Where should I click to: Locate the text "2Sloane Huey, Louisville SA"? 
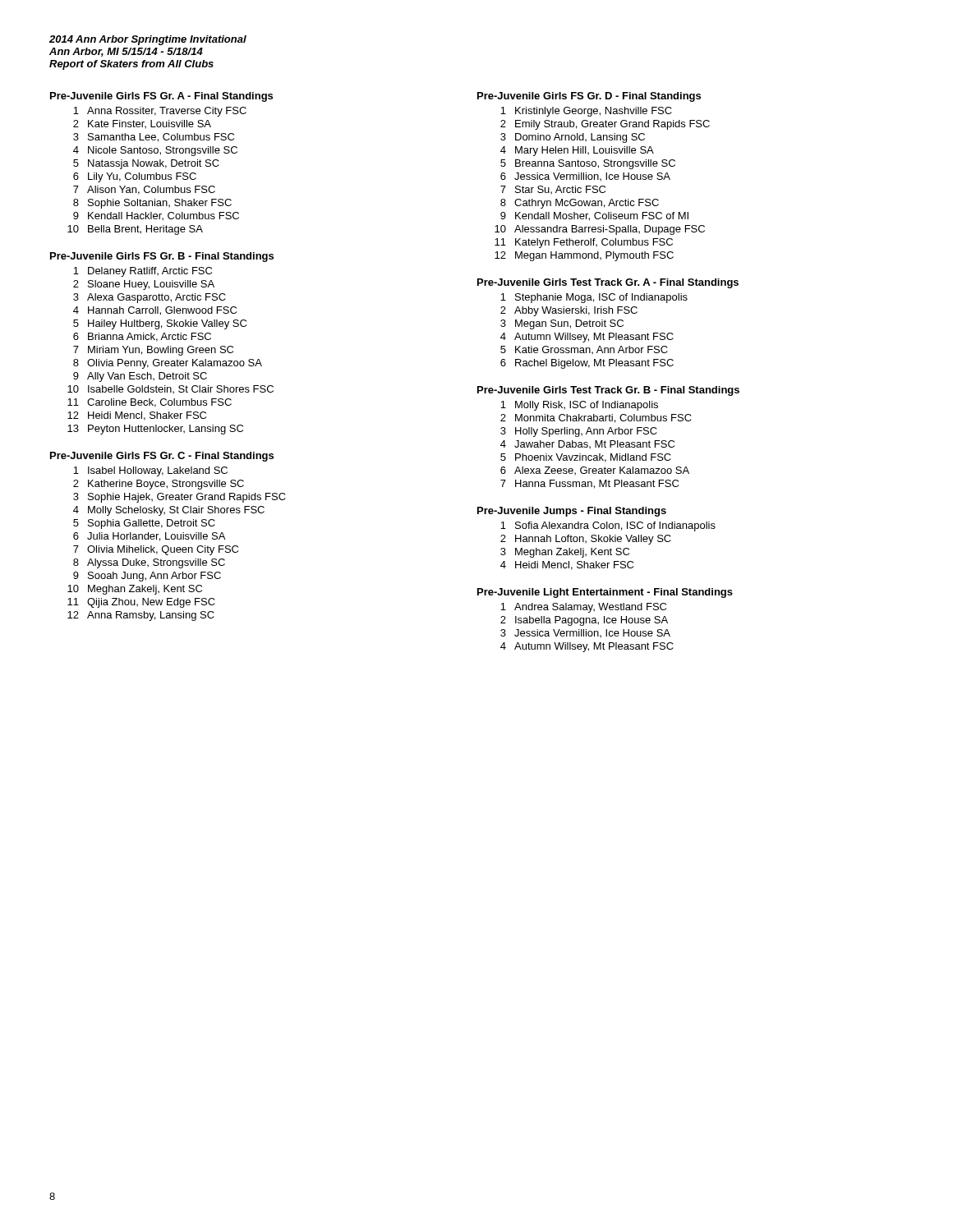pos(144,285)
